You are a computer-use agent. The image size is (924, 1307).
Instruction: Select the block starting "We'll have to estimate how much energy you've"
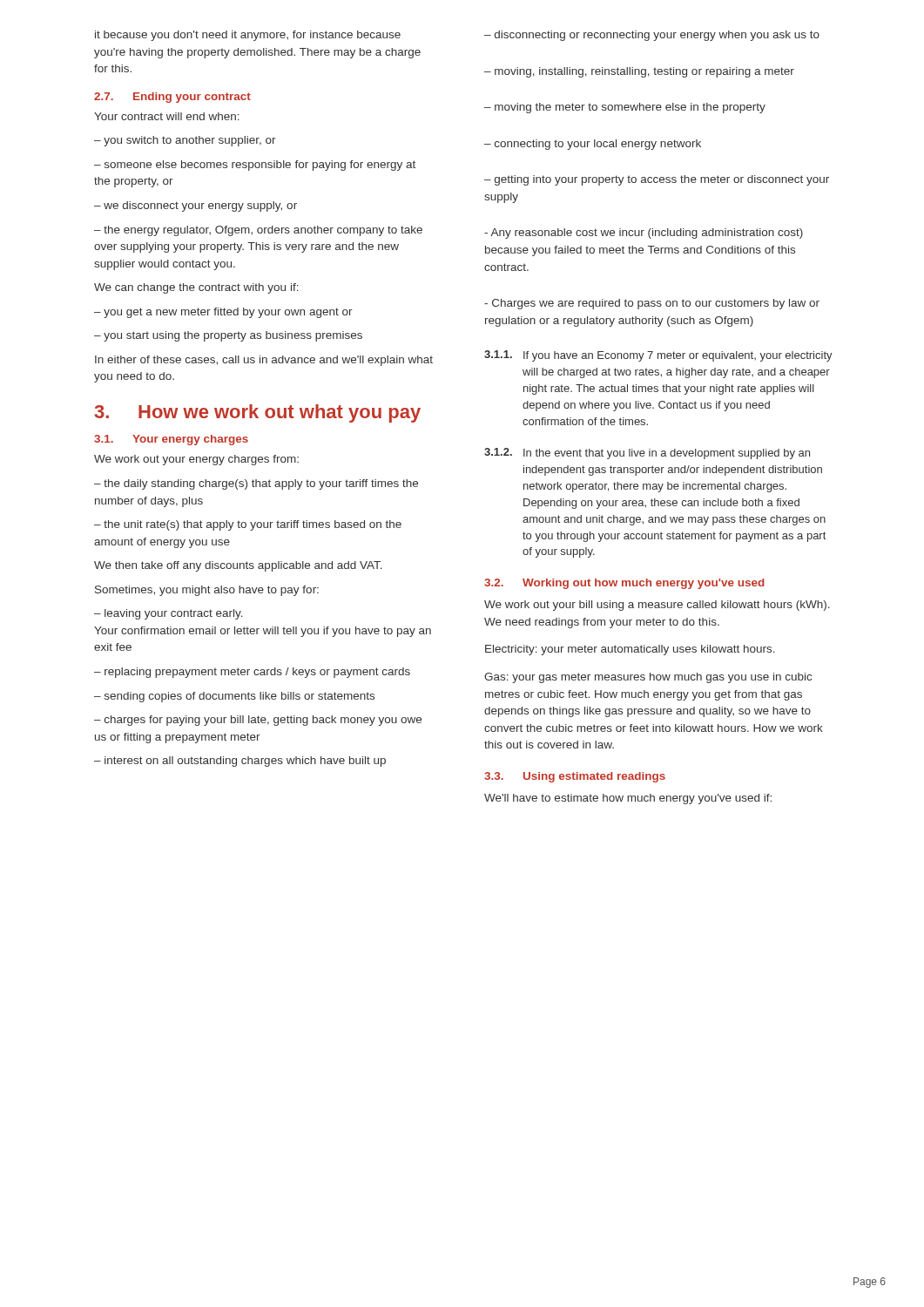pos(628,798)
